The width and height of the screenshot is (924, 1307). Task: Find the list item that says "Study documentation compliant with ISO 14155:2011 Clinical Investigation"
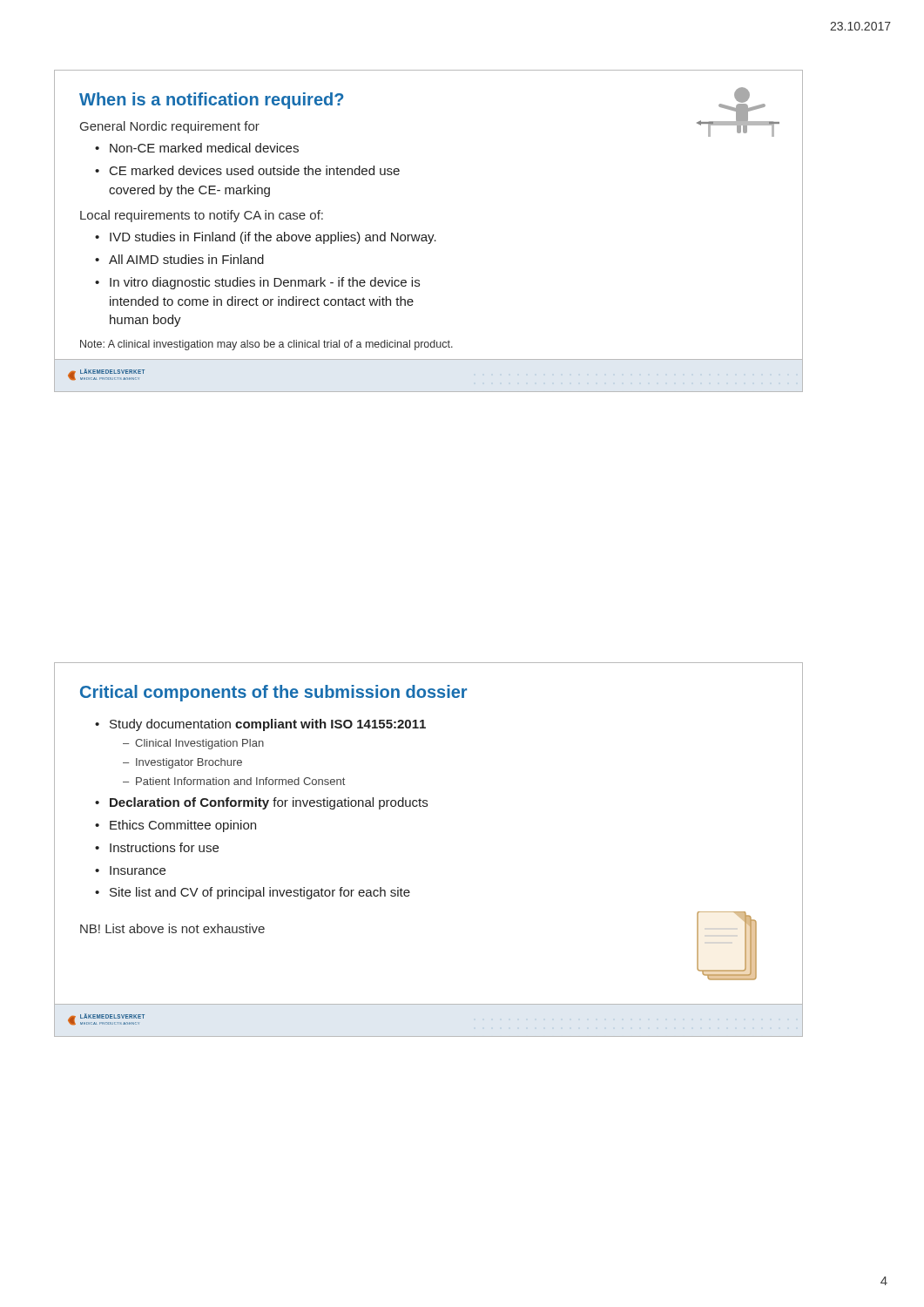point(268,725)
